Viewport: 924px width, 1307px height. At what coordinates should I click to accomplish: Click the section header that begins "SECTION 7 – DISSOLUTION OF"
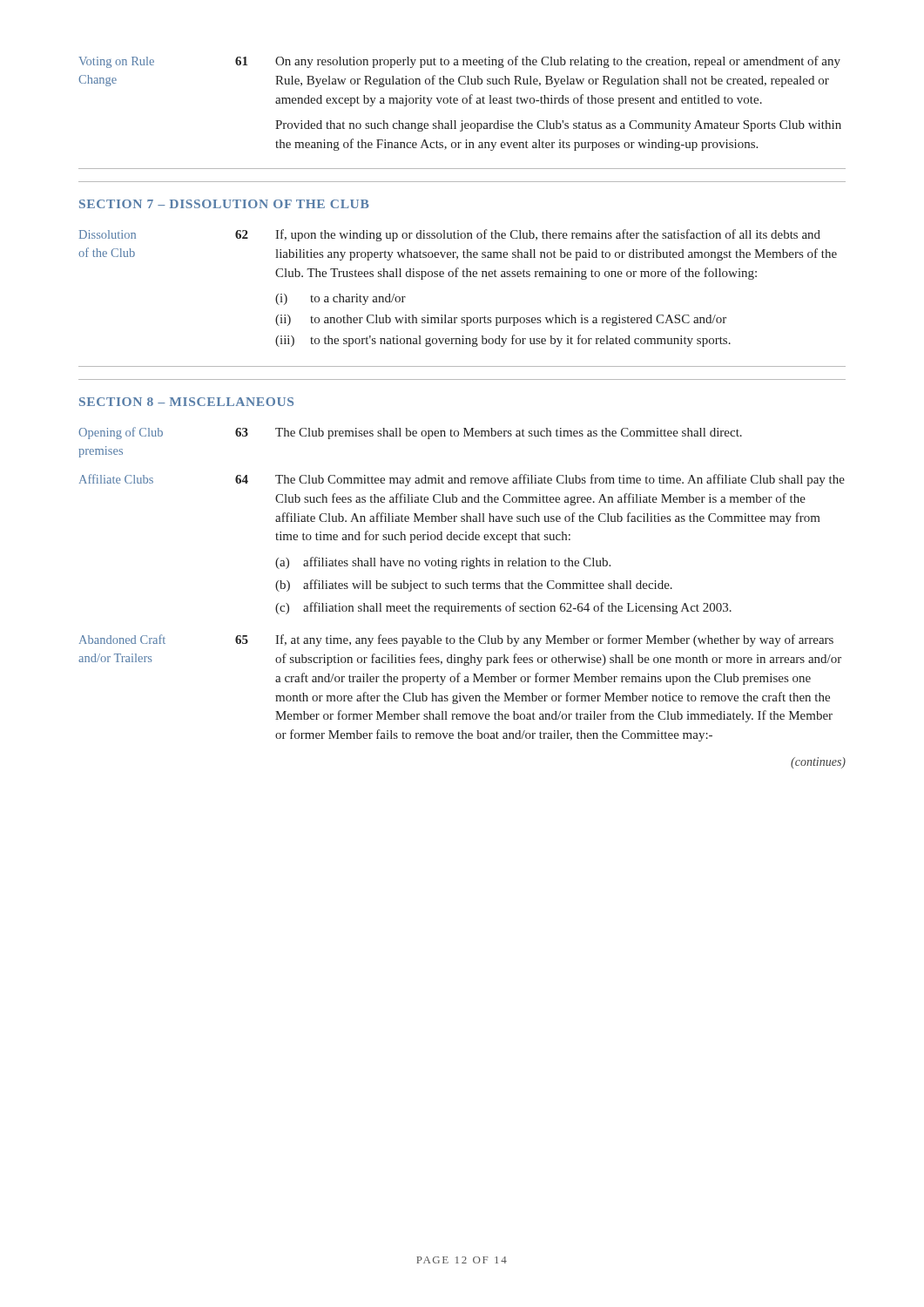[224, 204]
